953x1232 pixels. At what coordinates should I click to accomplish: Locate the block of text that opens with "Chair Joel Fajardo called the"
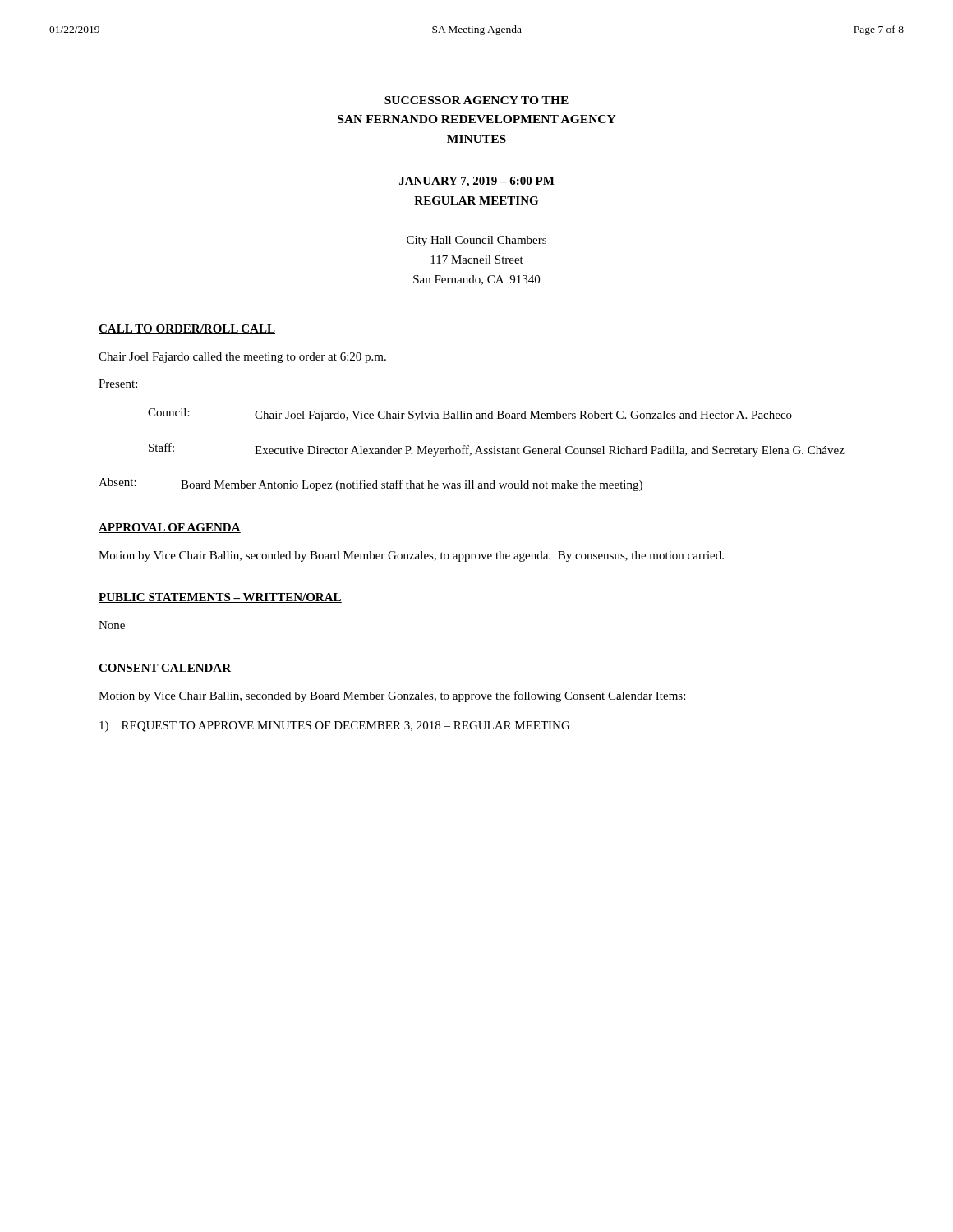(243, 356)
